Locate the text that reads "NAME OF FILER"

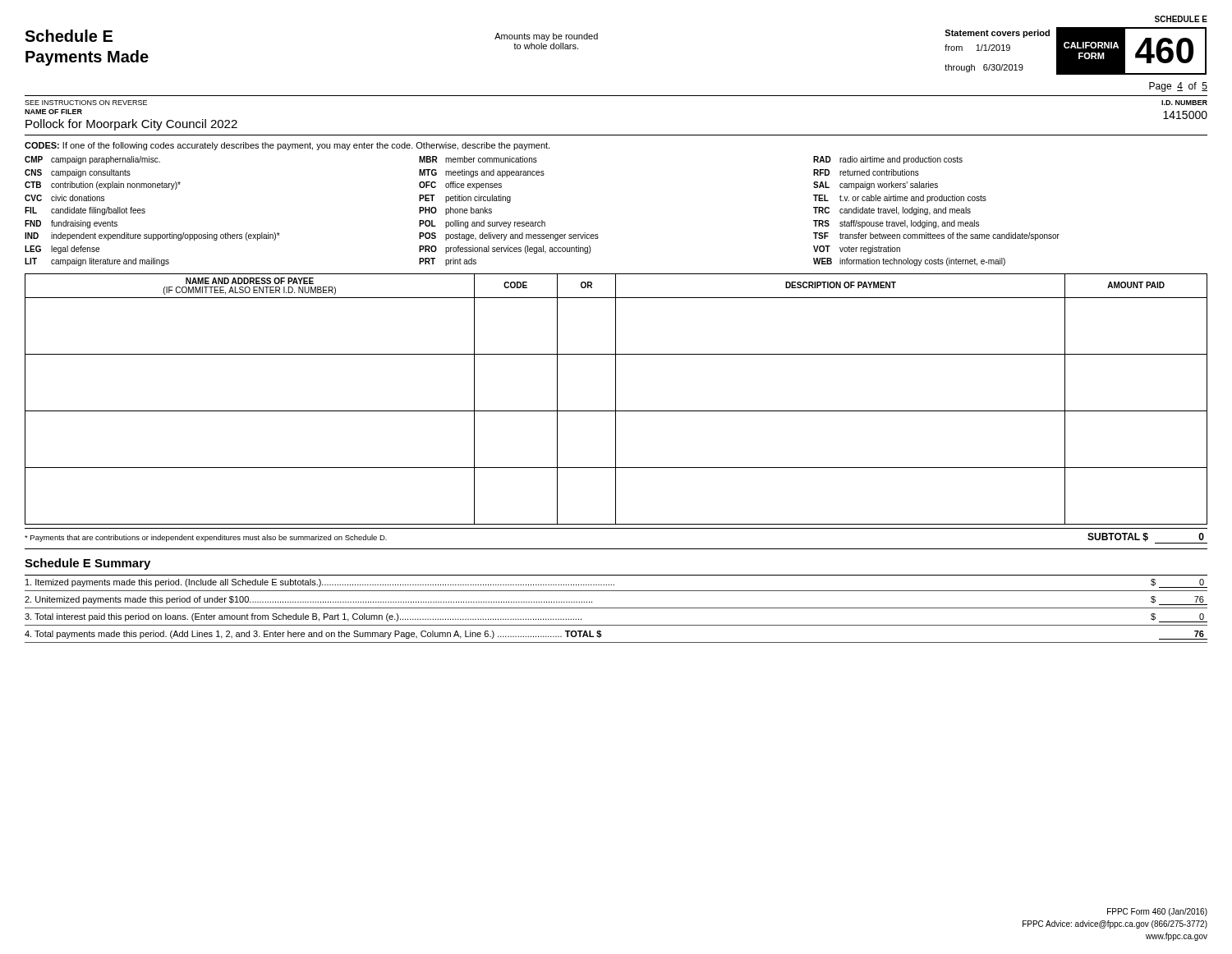tap(53, 112)
